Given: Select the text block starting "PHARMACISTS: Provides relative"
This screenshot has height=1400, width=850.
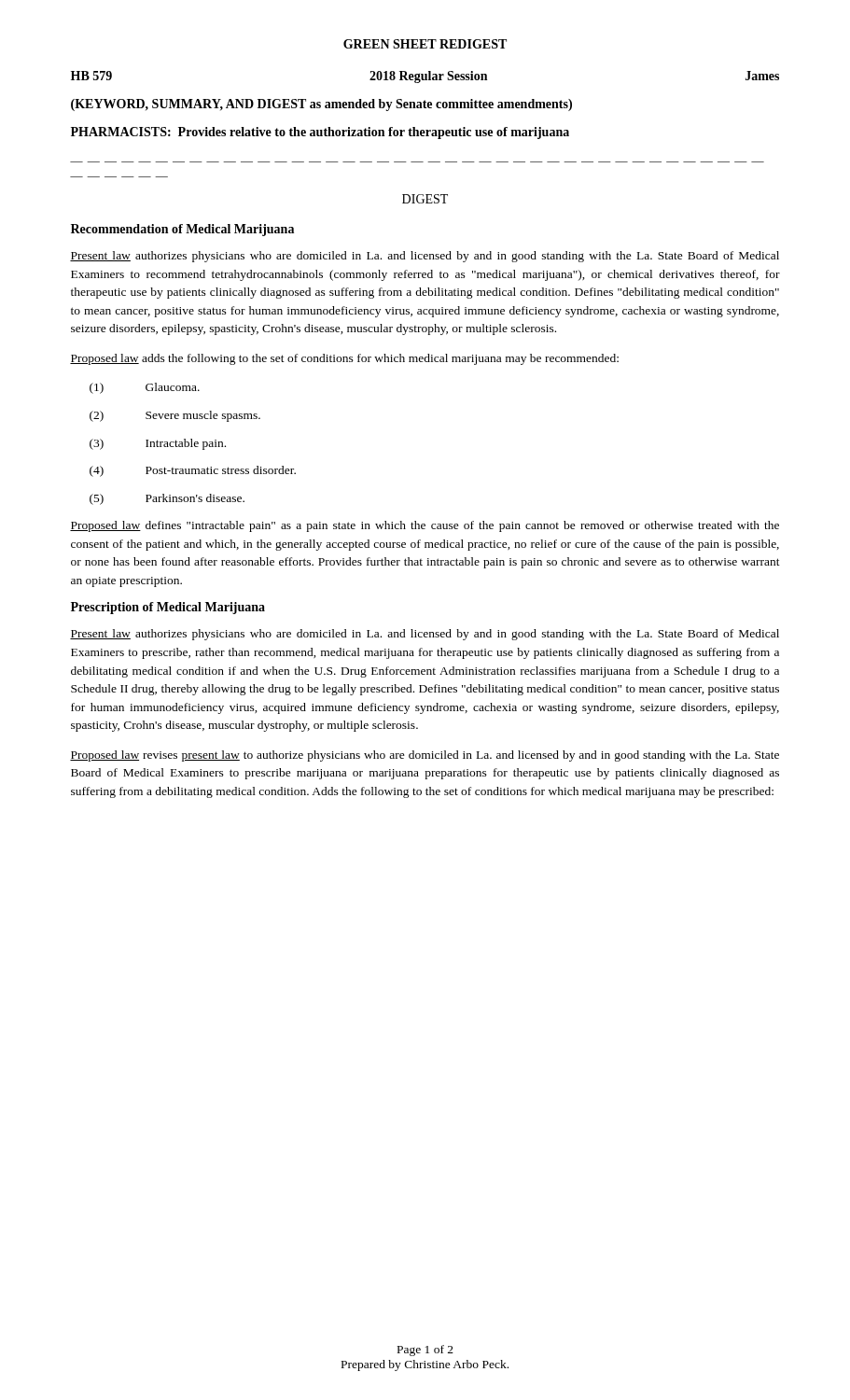Looking at the screenshot, I should pyautogui.click(x=320, y=132).
